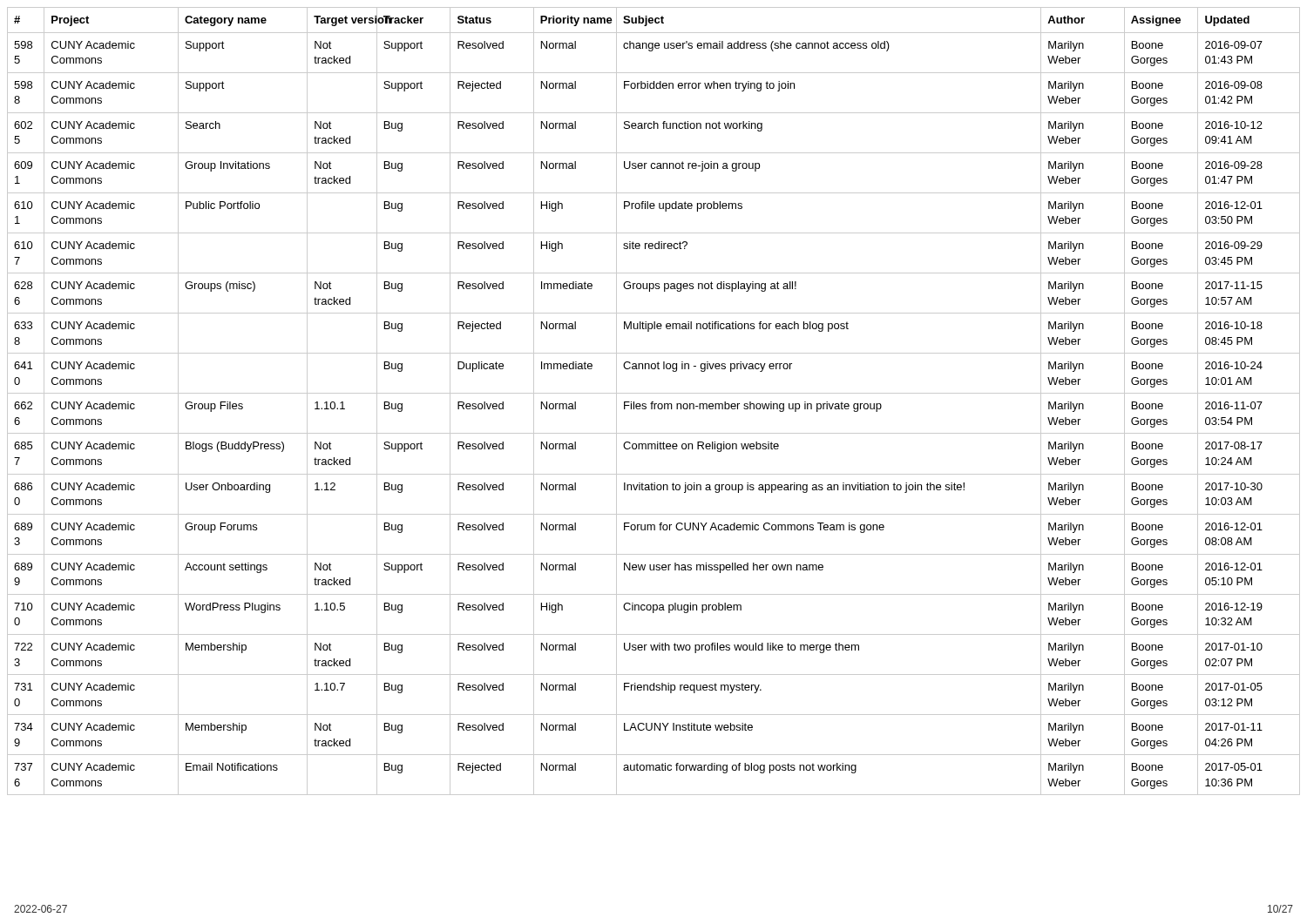
Task: Locate the table with the text "Category name"
Action: [654, 398]
